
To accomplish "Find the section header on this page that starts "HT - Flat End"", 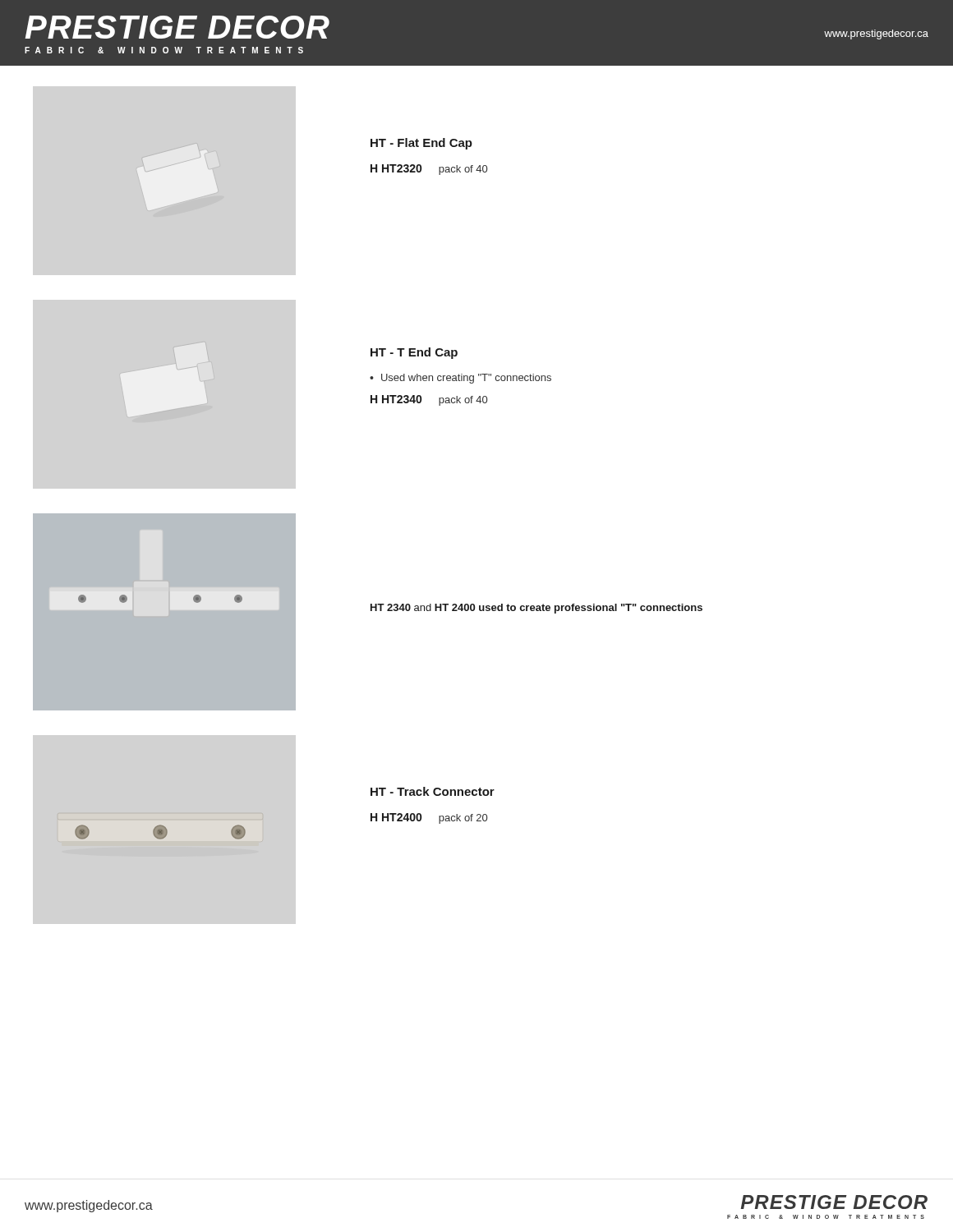I will (x=421, y=142).
